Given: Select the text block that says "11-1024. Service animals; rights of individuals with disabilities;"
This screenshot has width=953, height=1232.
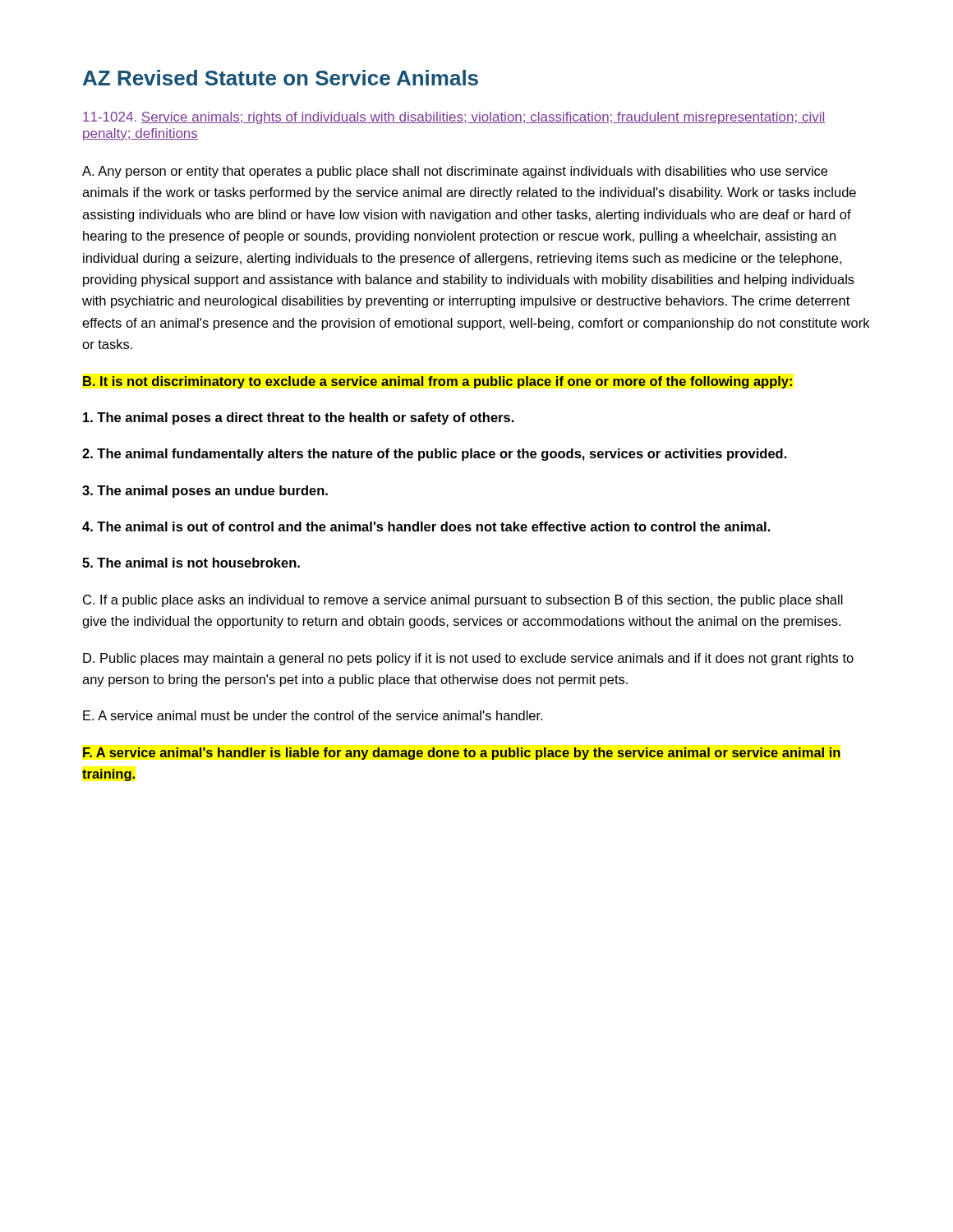Looking at the screenshot, I should pyautogui.click(x=454, y=125).
